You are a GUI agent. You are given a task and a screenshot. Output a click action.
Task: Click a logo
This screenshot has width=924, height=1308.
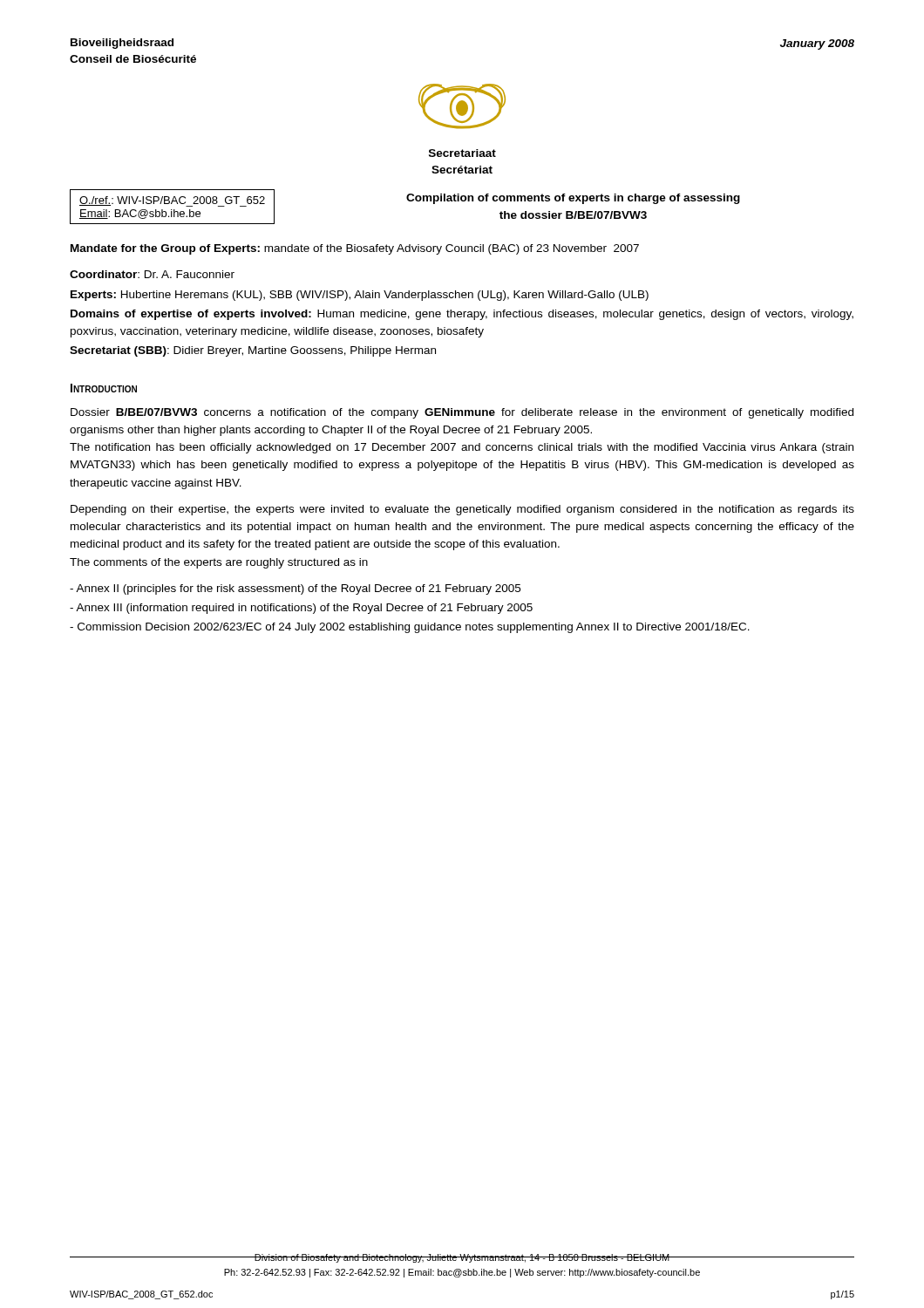coord(462,108)
